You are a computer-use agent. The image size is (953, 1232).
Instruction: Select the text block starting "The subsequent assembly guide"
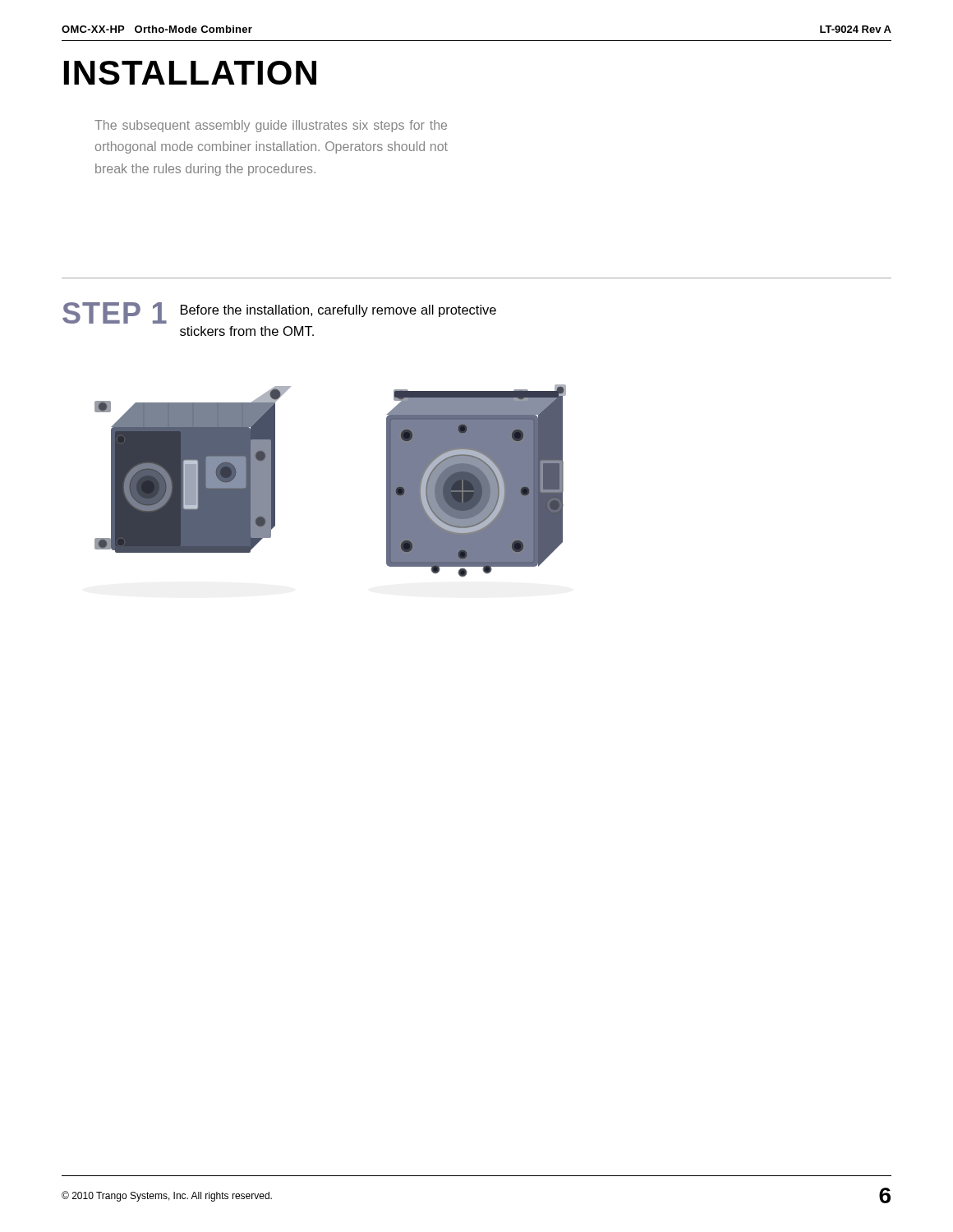[271, 147]
